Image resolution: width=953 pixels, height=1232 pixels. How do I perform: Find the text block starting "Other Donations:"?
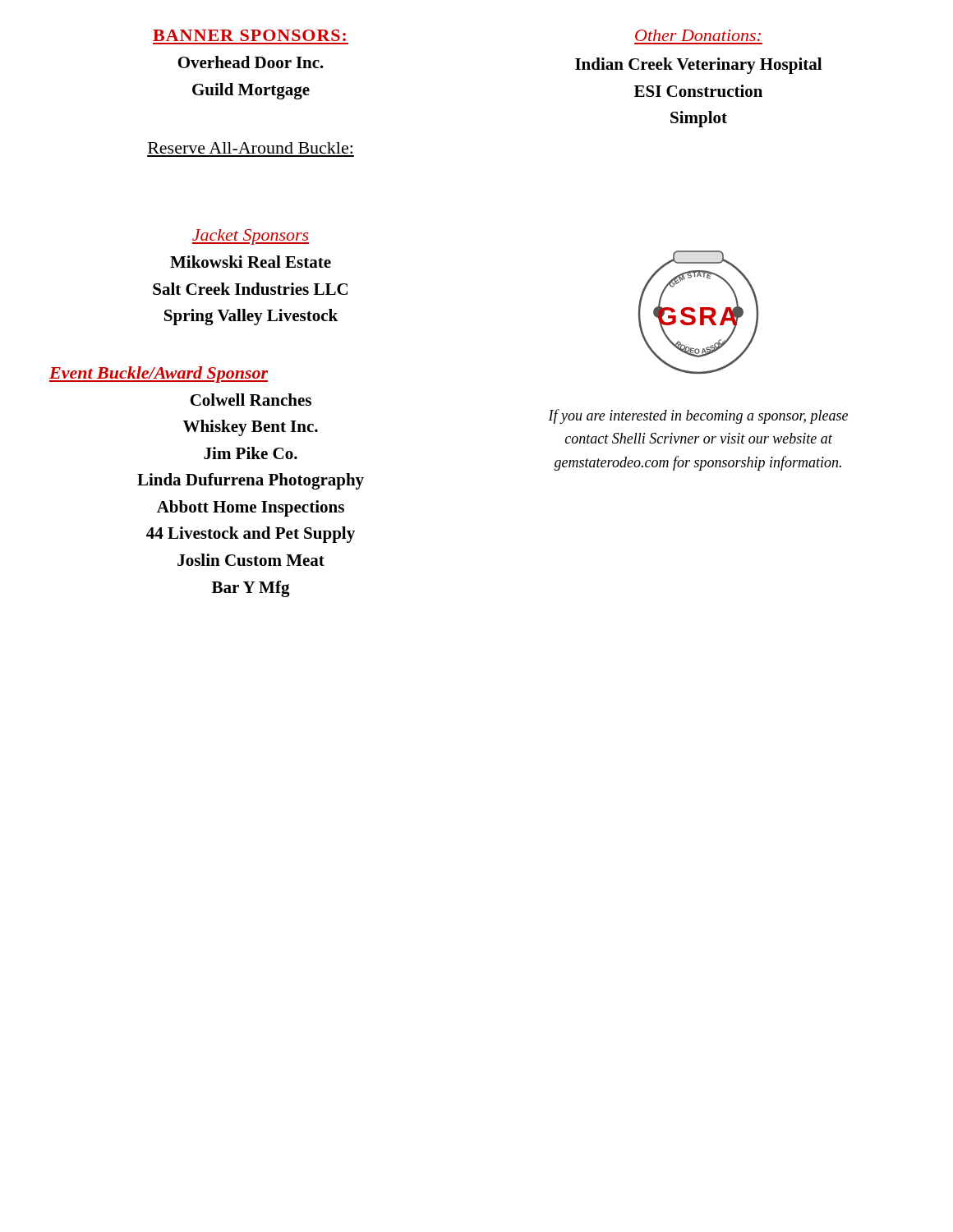(698, 35)
